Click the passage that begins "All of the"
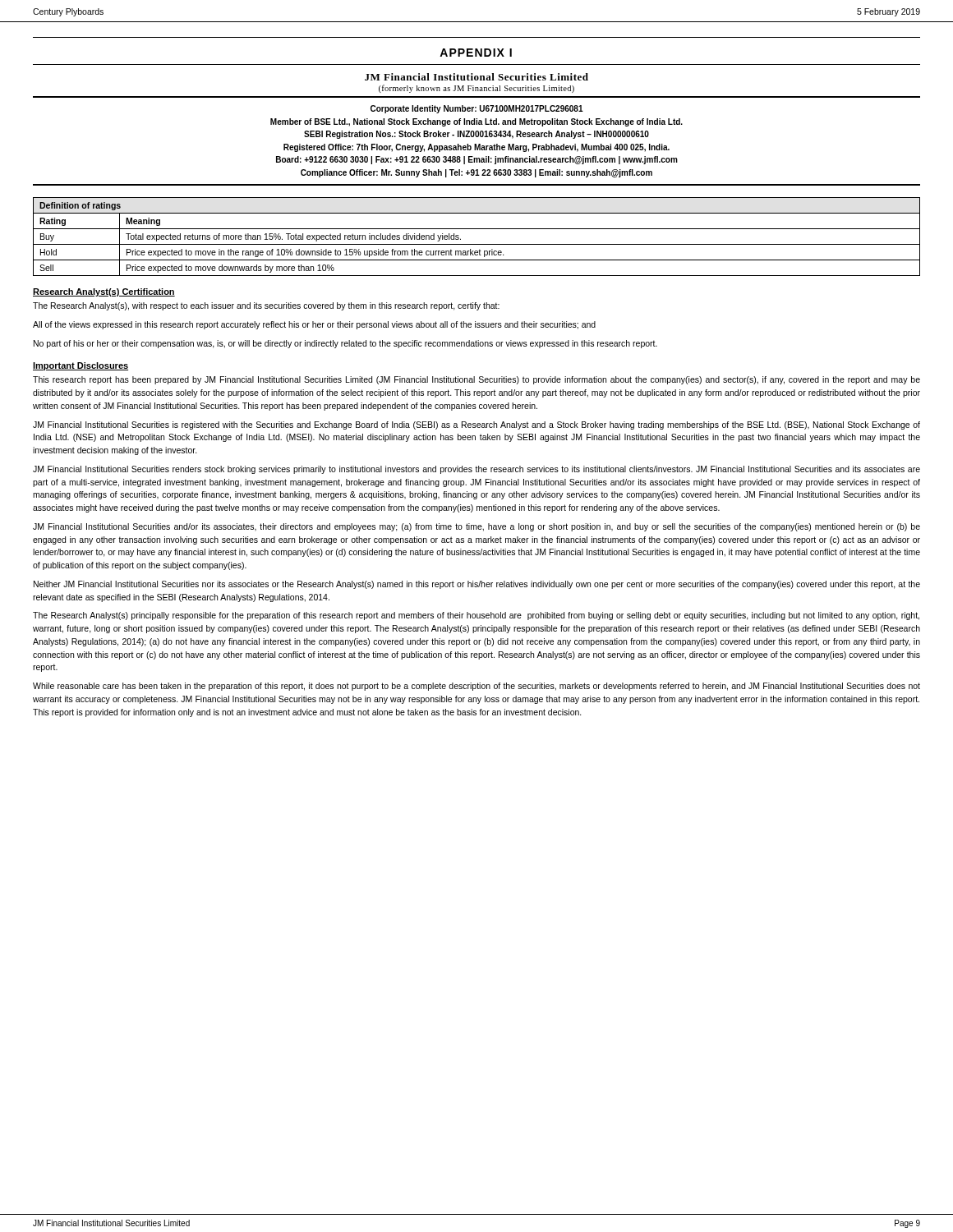 pos(314,324)
